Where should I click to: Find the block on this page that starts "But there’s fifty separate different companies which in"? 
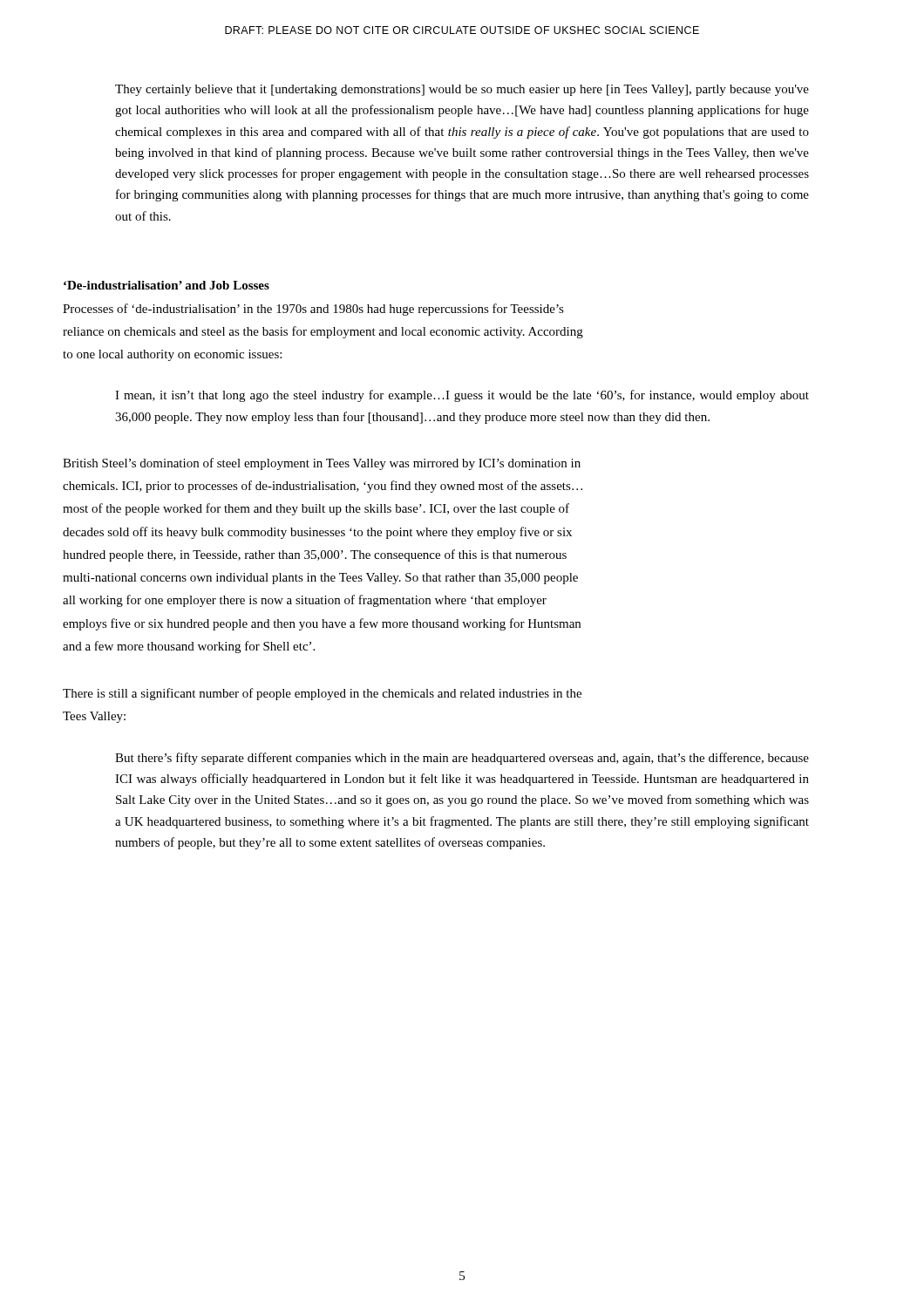[462, 800]
